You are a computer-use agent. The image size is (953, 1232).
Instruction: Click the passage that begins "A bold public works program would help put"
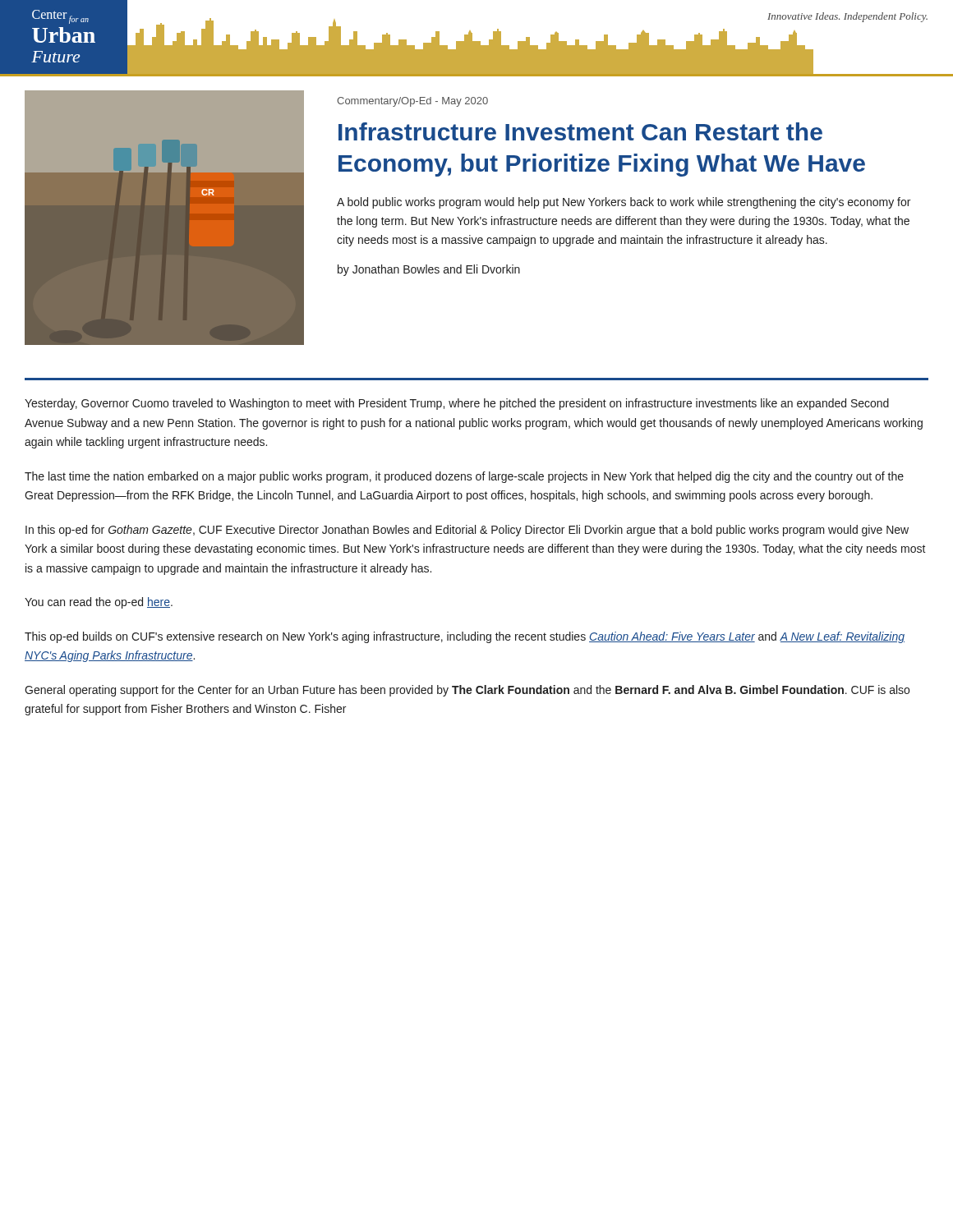pos(624,221)
